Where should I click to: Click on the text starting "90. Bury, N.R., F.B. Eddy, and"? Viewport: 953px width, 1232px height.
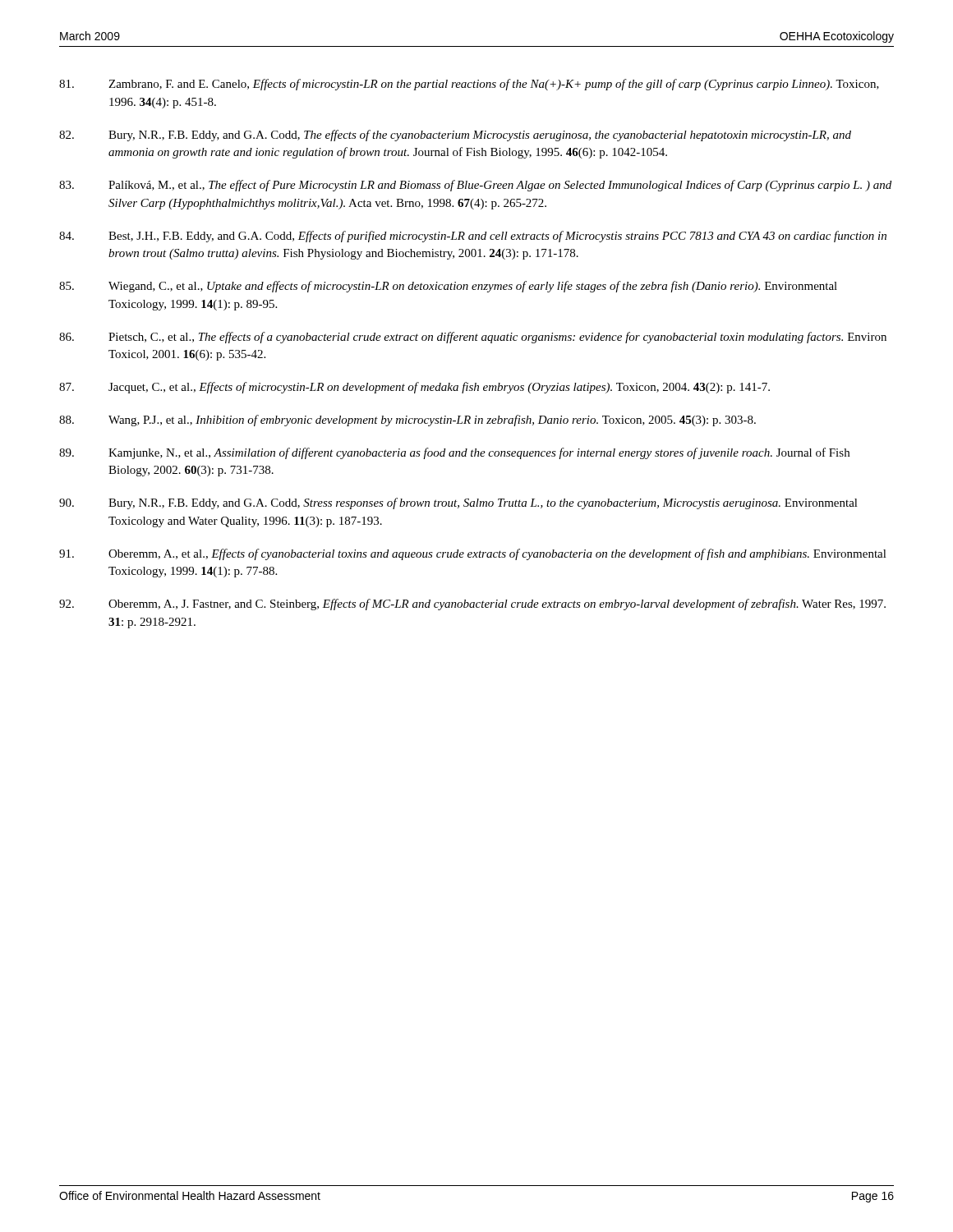[x=476, y=512]
